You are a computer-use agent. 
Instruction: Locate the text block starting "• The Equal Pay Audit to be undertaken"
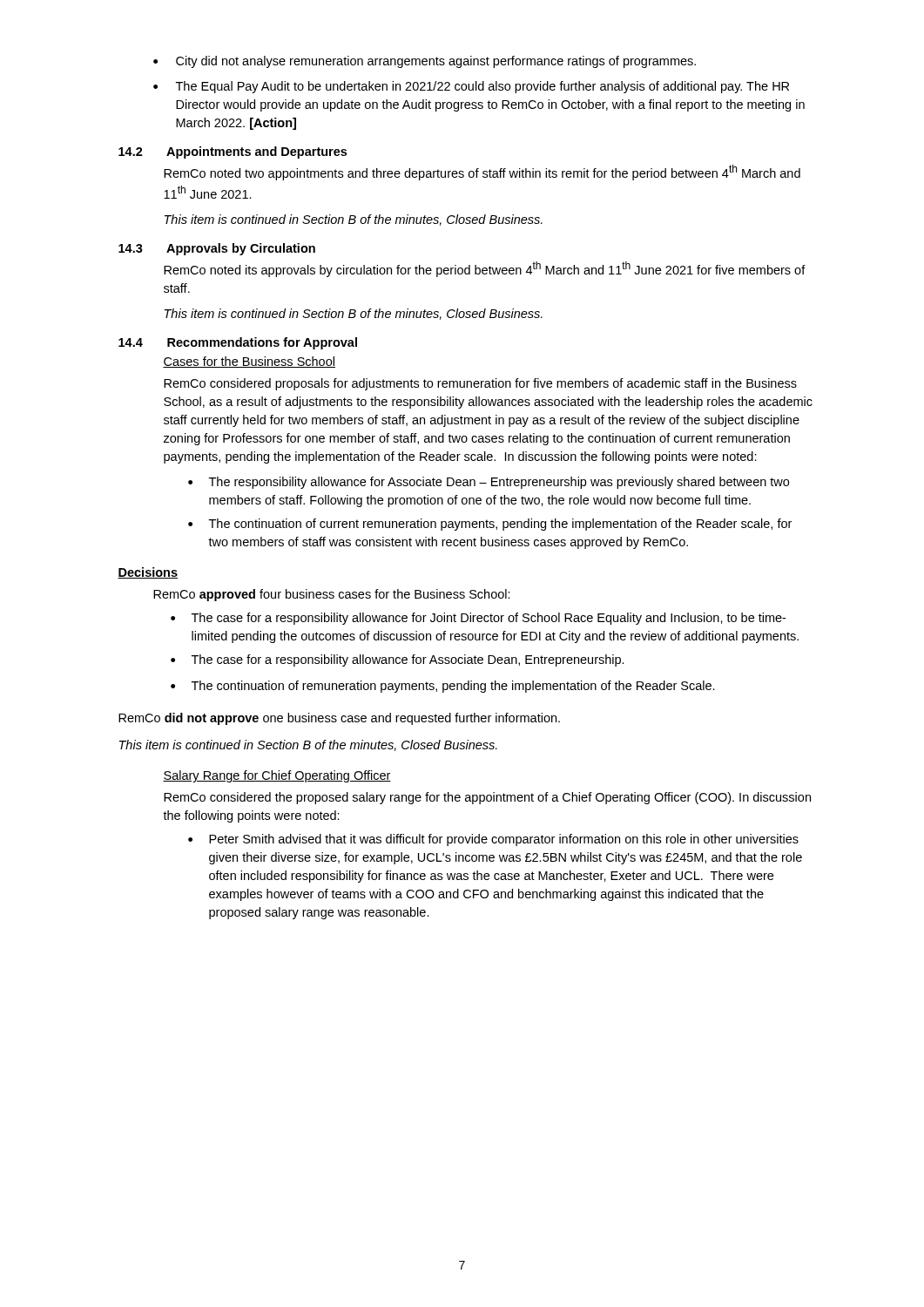pyautogui.click(x=484, y=105)
